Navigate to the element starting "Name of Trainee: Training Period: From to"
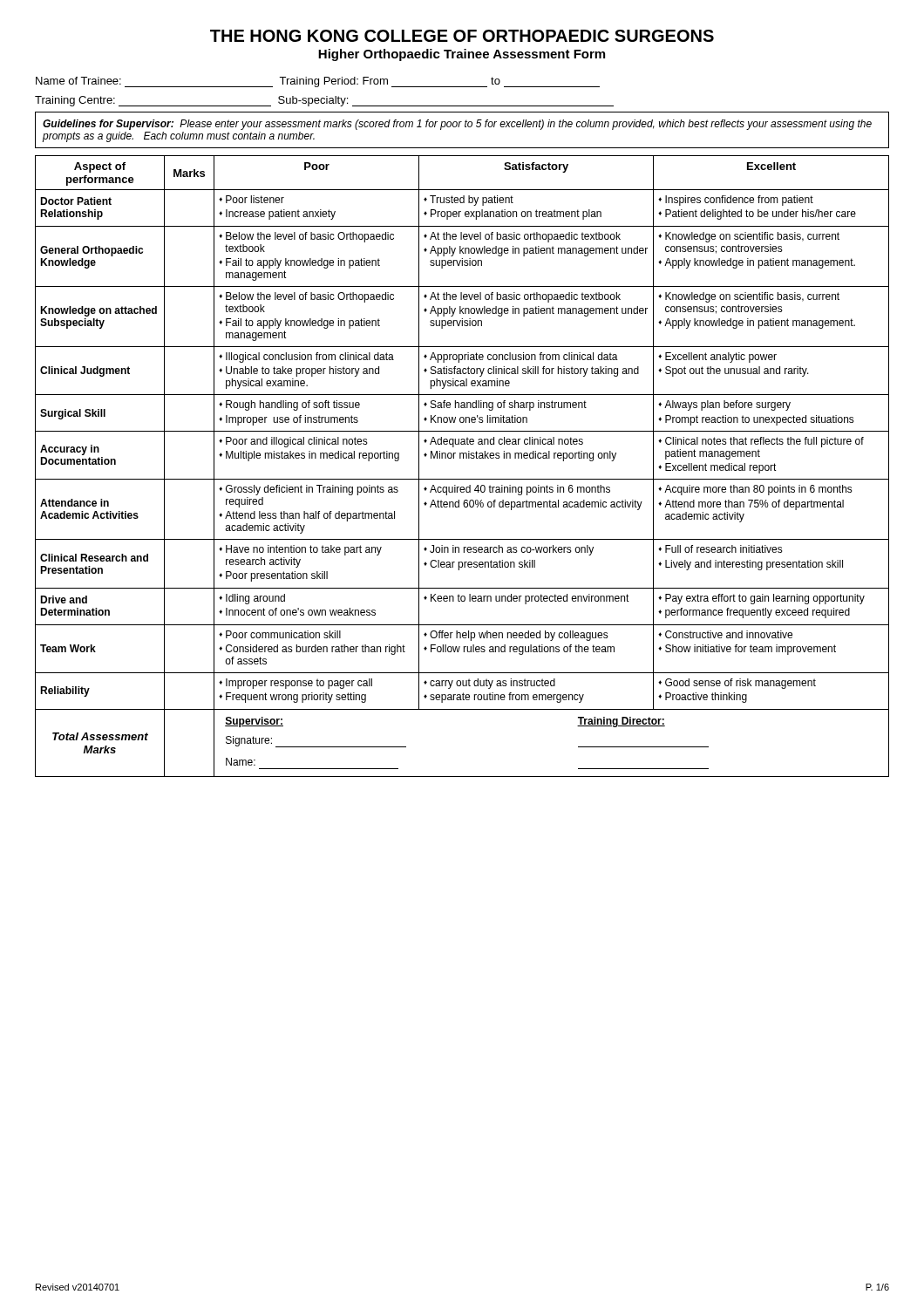The image size is (924, 1308). point(462,90)
